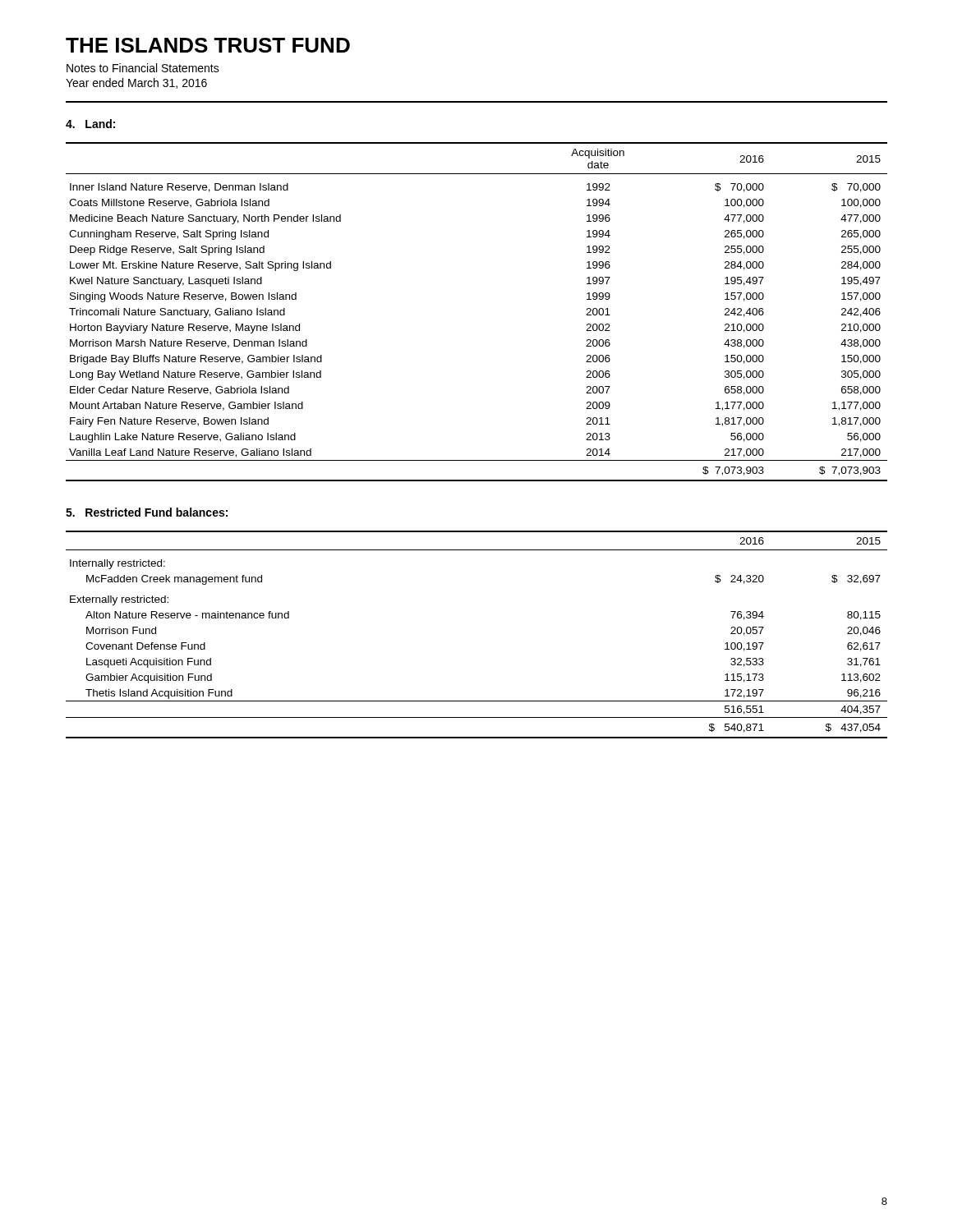The height and width of the screenshot is (1232, 953).
Task: Point to the block beginning "Notes to Financial"
Action: point(142,68)
